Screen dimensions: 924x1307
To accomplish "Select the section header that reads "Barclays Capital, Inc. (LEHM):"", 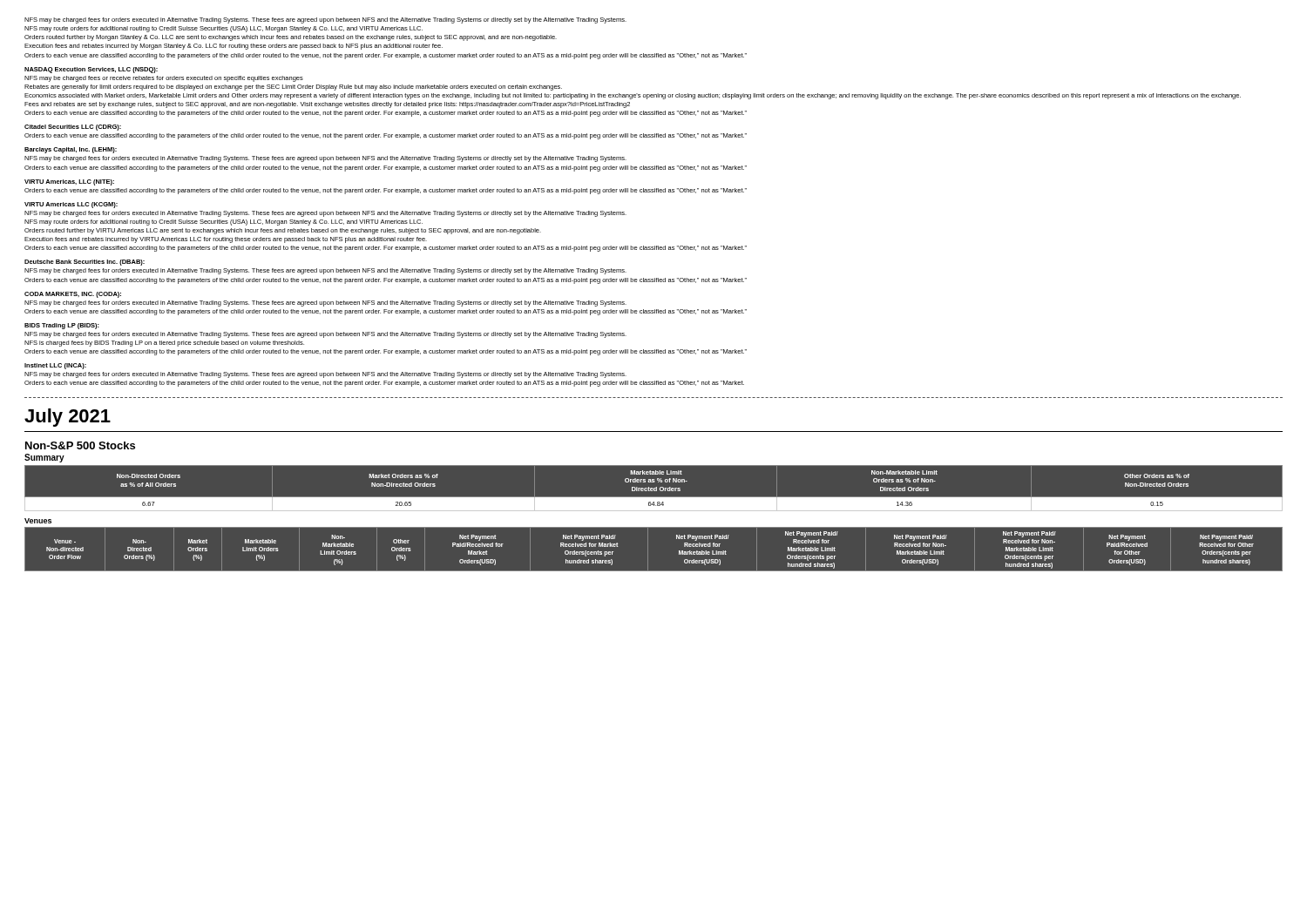I will click(71, 150).
